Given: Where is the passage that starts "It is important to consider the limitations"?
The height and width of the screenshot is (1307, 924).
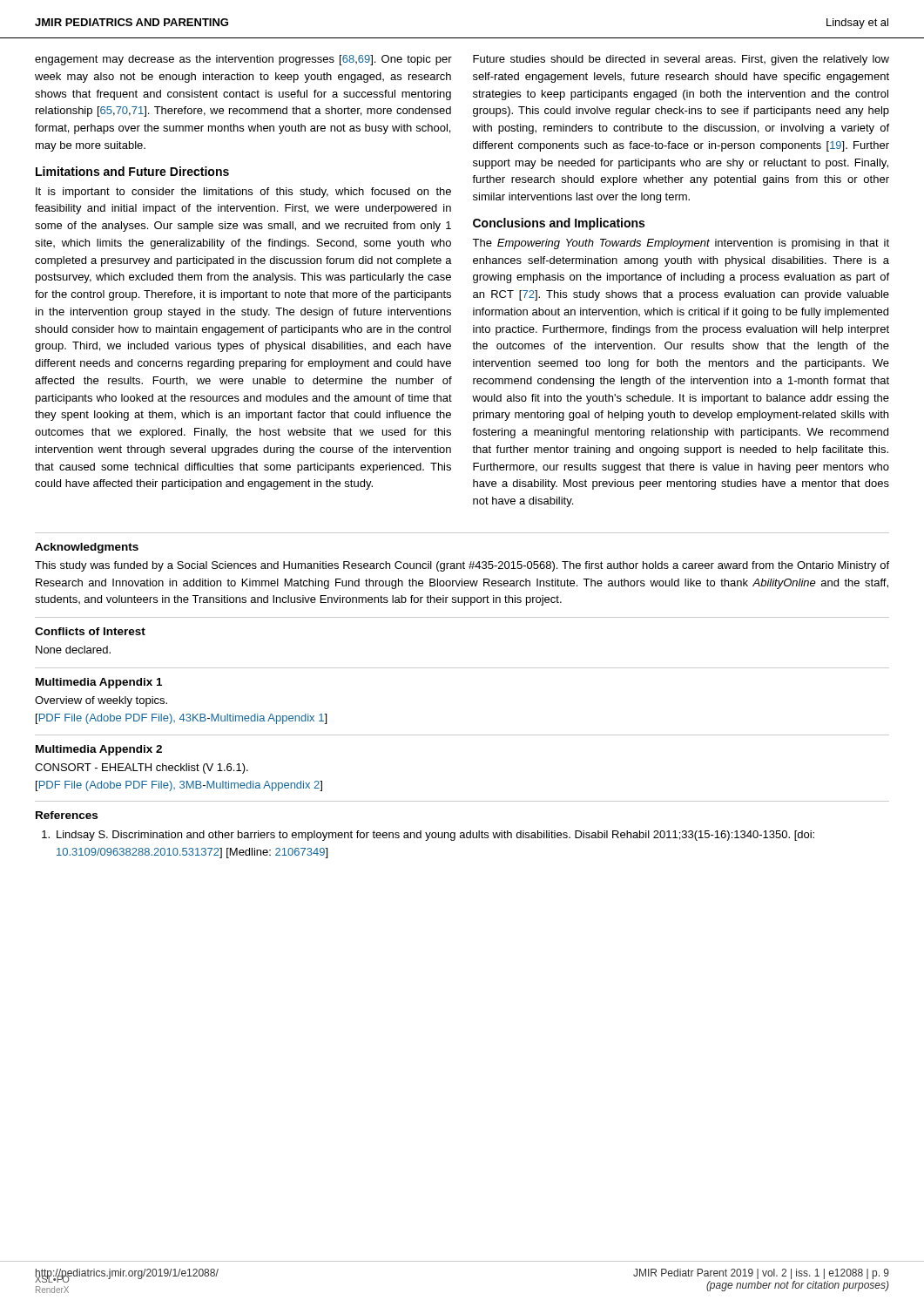Looking at the screenshot, I should tap(243, 337).
